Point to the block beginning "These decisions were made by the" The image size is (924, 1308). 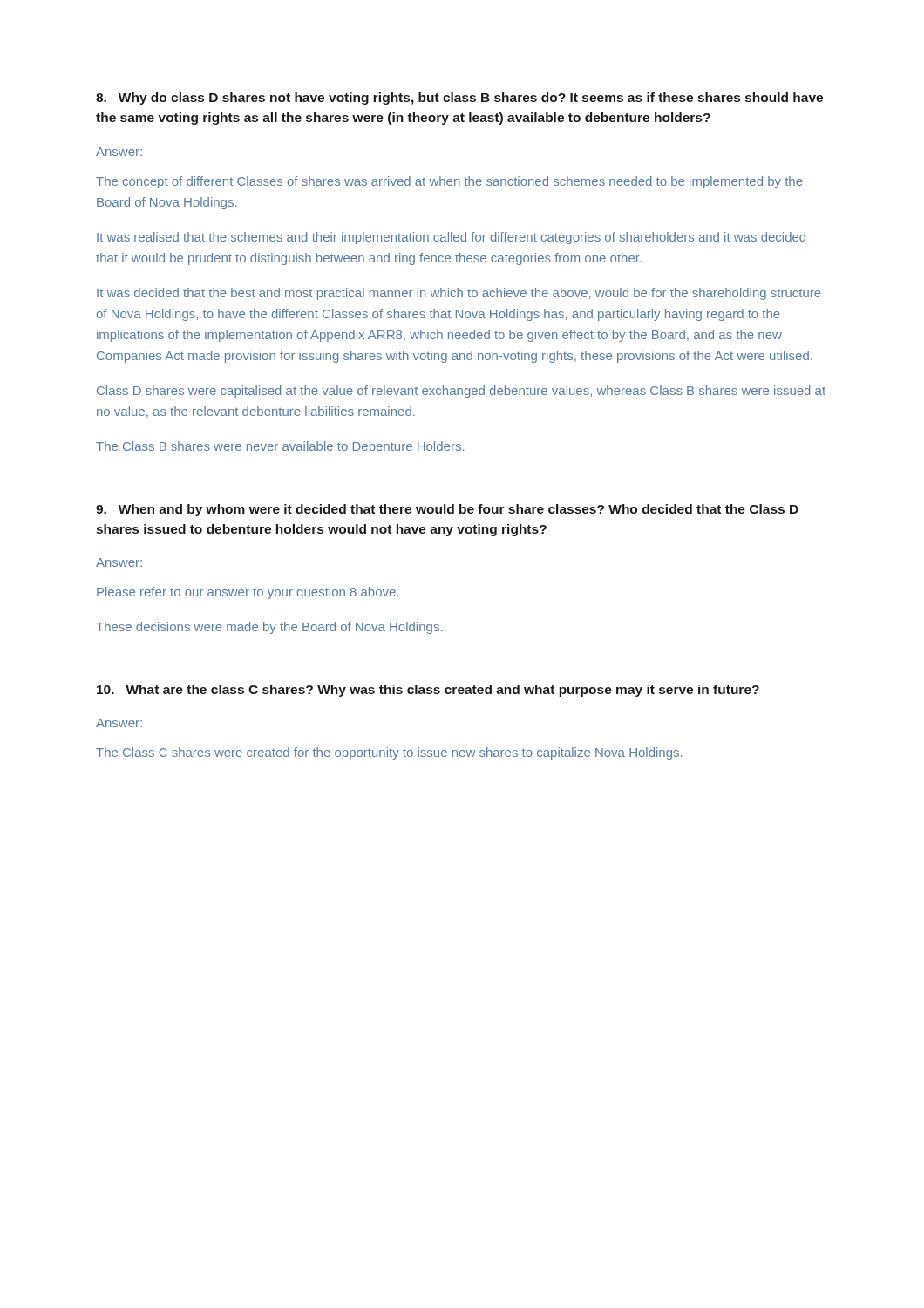click(270, 627)
